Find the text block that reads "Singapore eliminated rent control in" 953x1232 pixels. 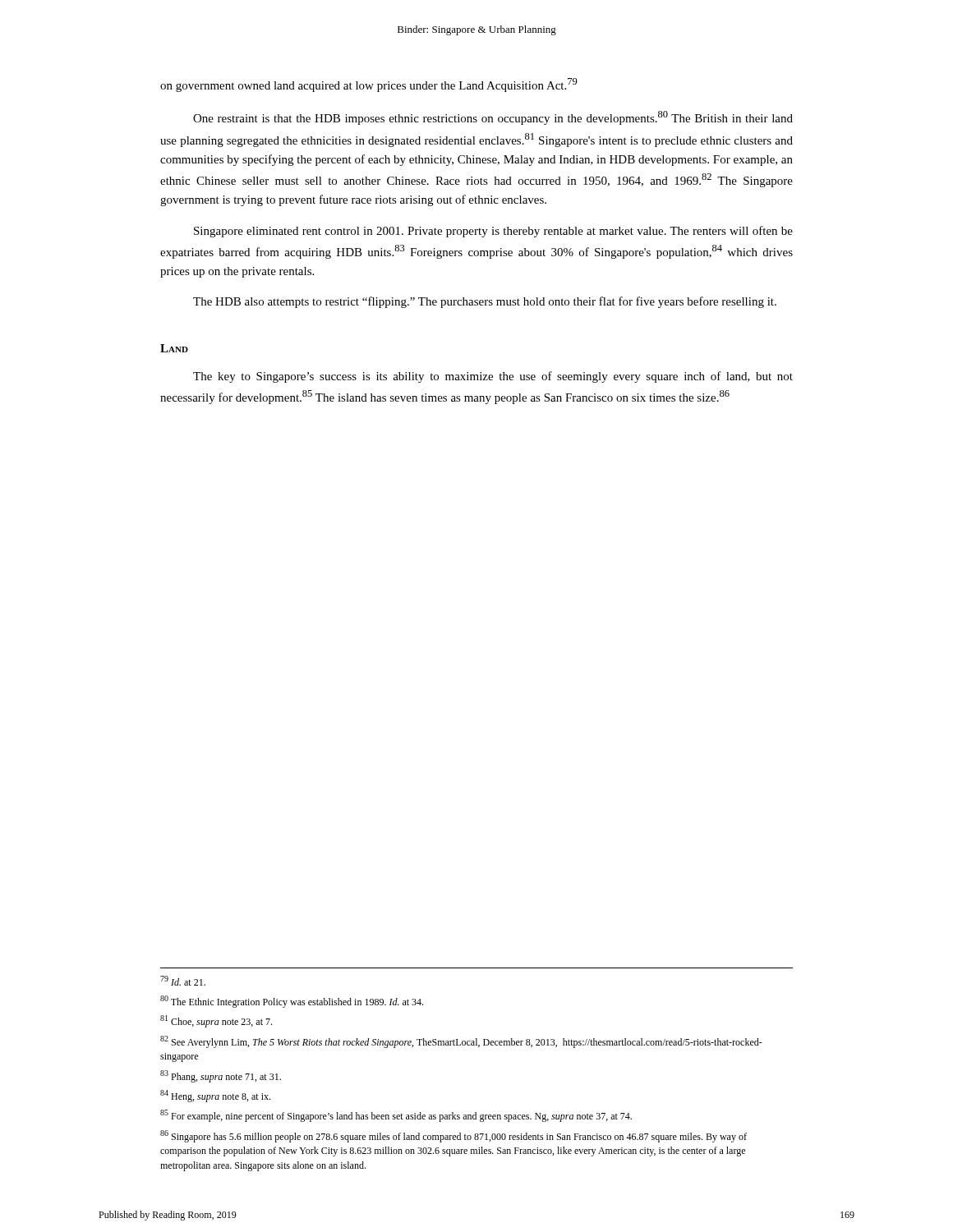click(476, 251)
